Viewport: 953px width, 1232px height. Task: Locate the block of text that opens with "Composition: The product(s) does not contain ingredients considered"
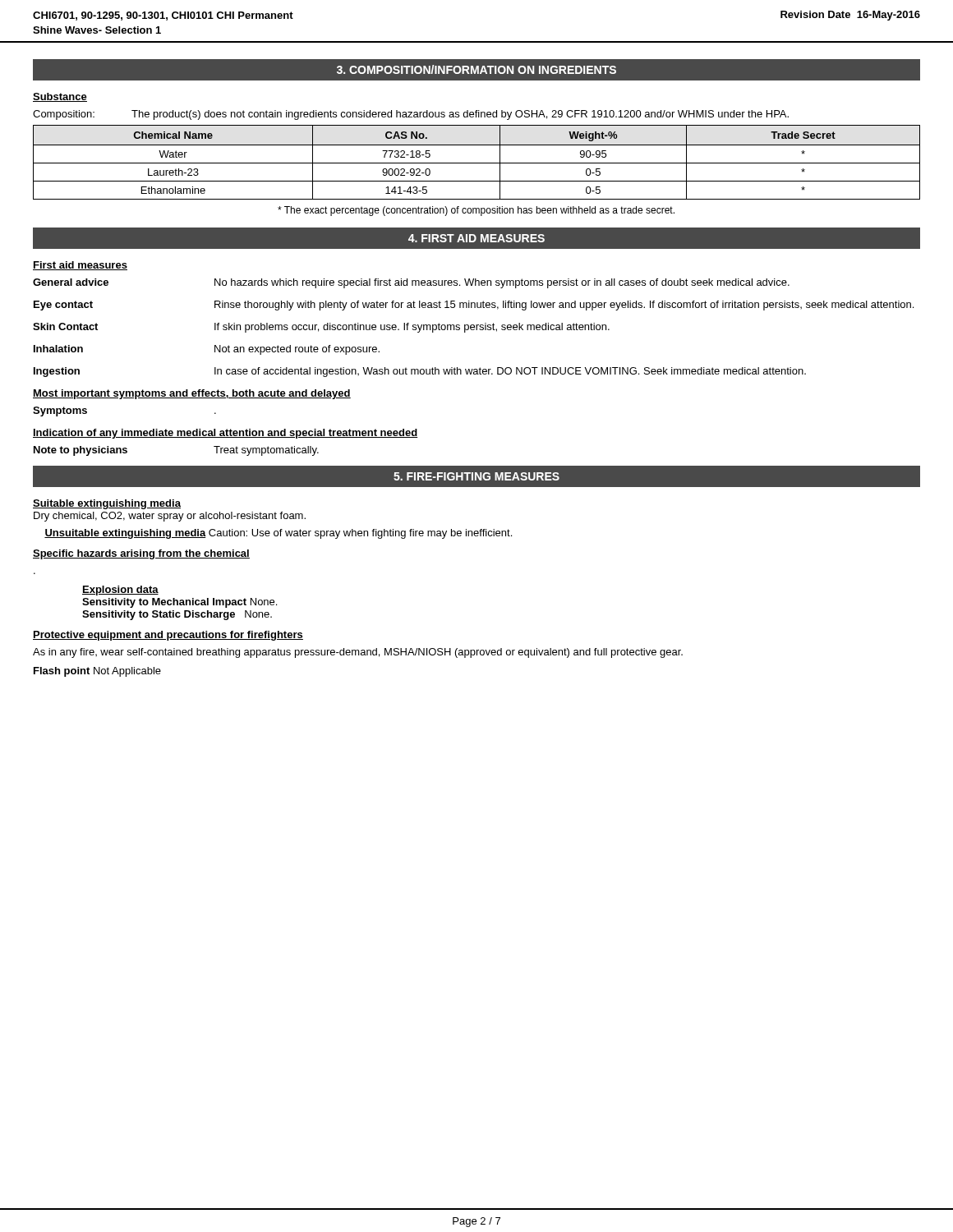[x=476, y=114]
